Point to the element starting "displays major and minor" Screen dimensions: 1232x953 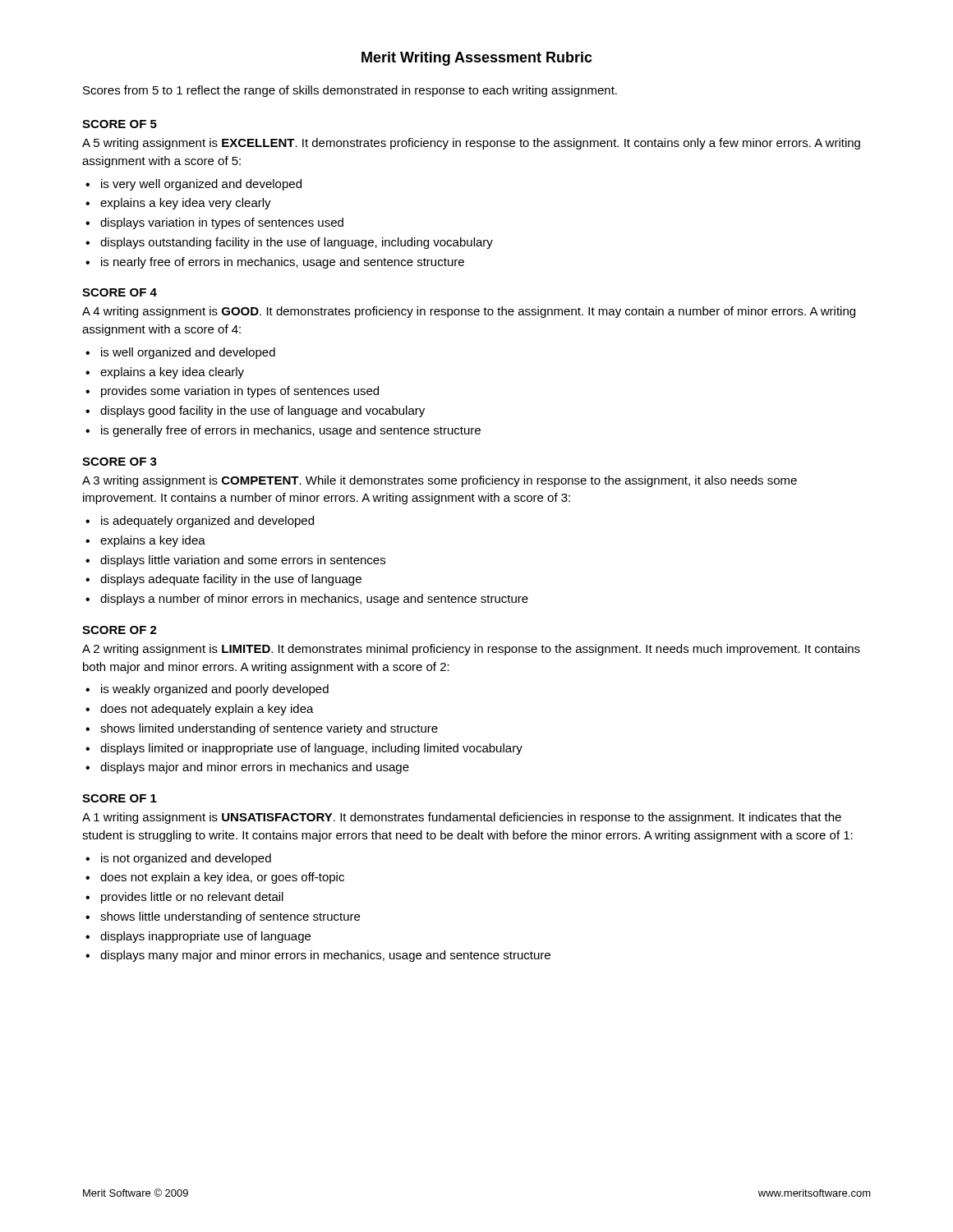255,767
